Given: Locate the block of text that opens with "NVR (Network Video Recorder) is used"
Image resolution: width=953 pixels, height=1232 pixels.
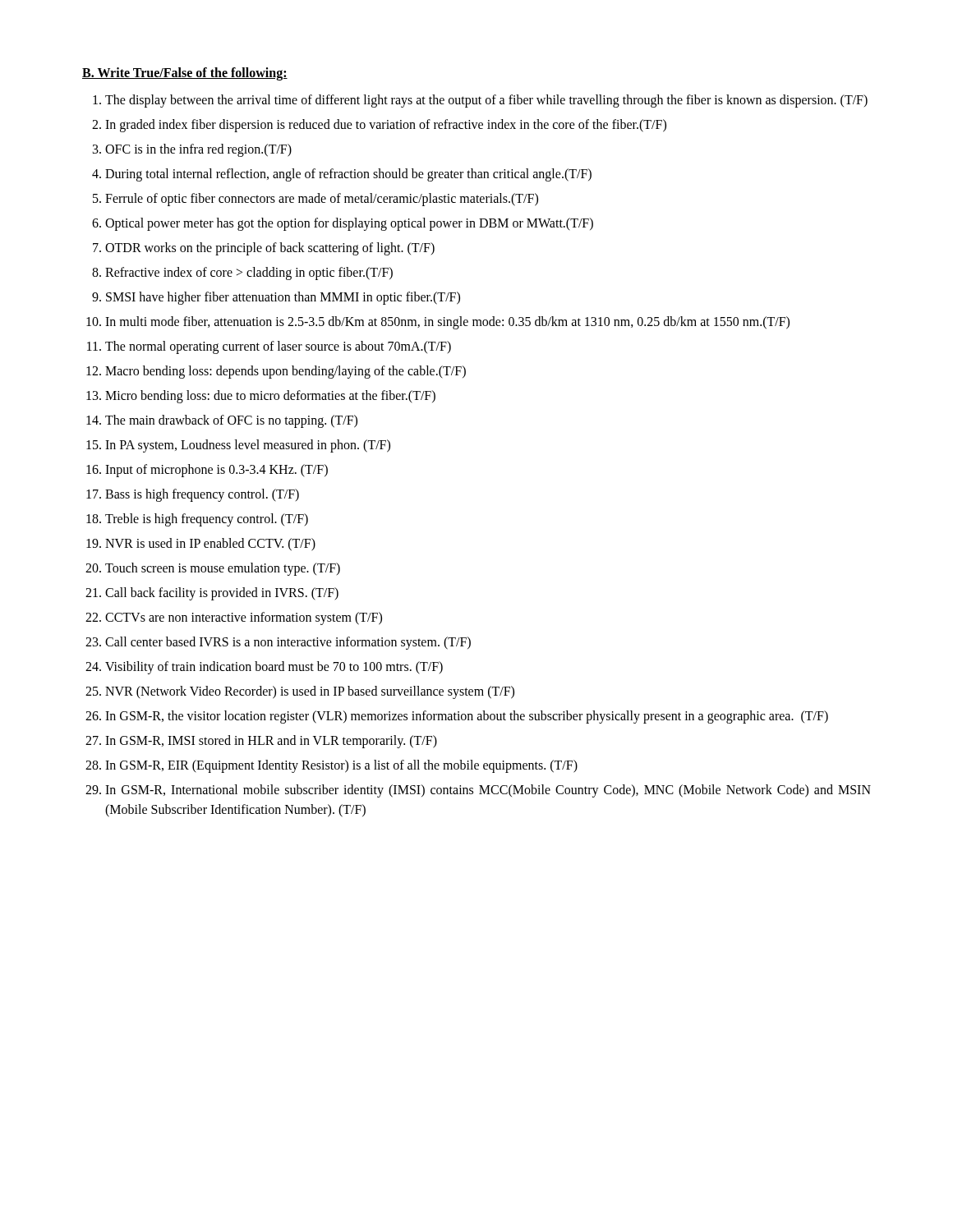Looking at the screenshot, I should 488,692.
